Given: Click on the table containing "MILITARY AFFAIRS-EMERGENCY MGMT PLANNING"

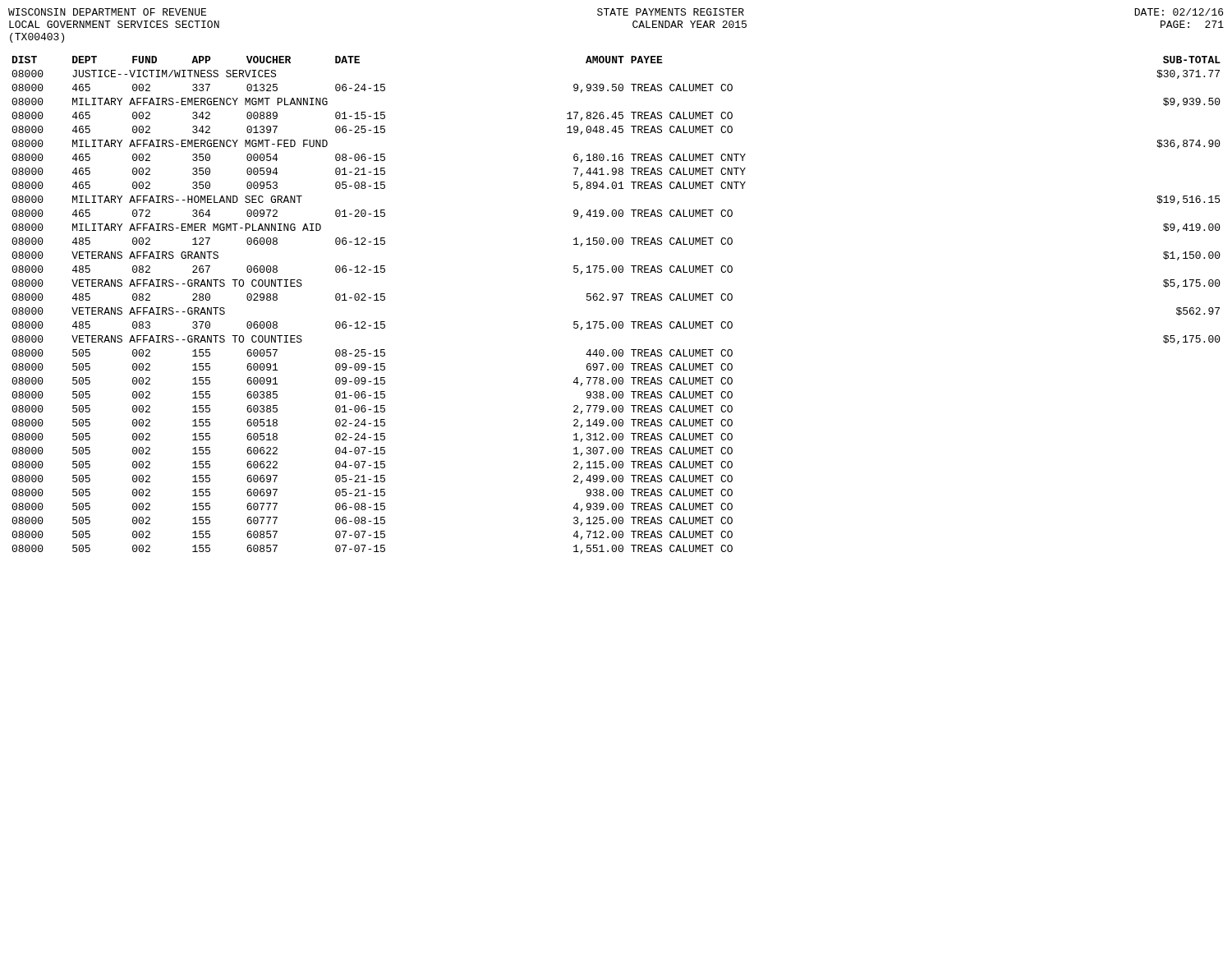Looking at the screenshot, I should [616, 305].
